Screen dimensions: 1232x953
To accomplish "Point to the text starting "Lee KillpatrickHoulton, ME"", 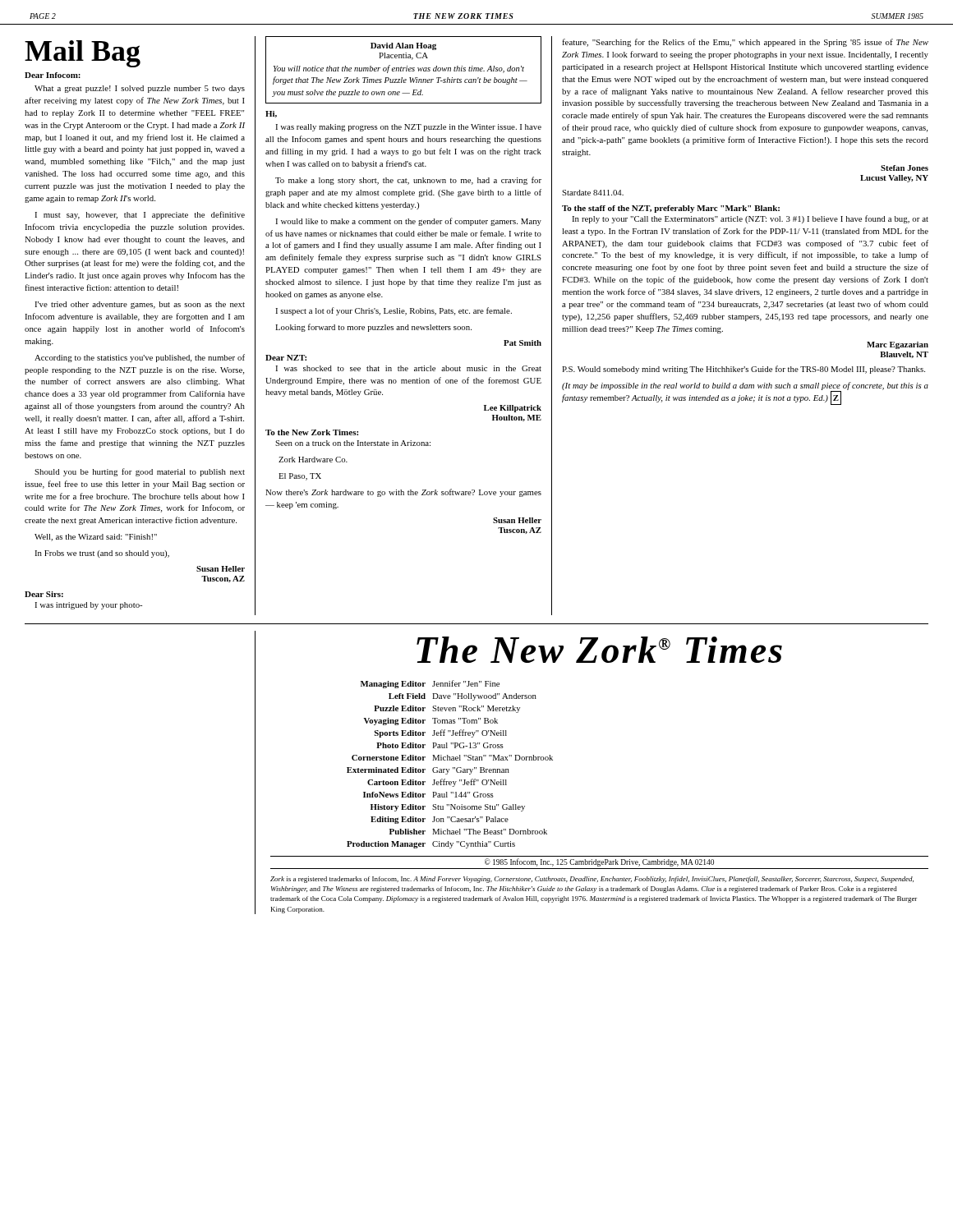I will (512, 413).
